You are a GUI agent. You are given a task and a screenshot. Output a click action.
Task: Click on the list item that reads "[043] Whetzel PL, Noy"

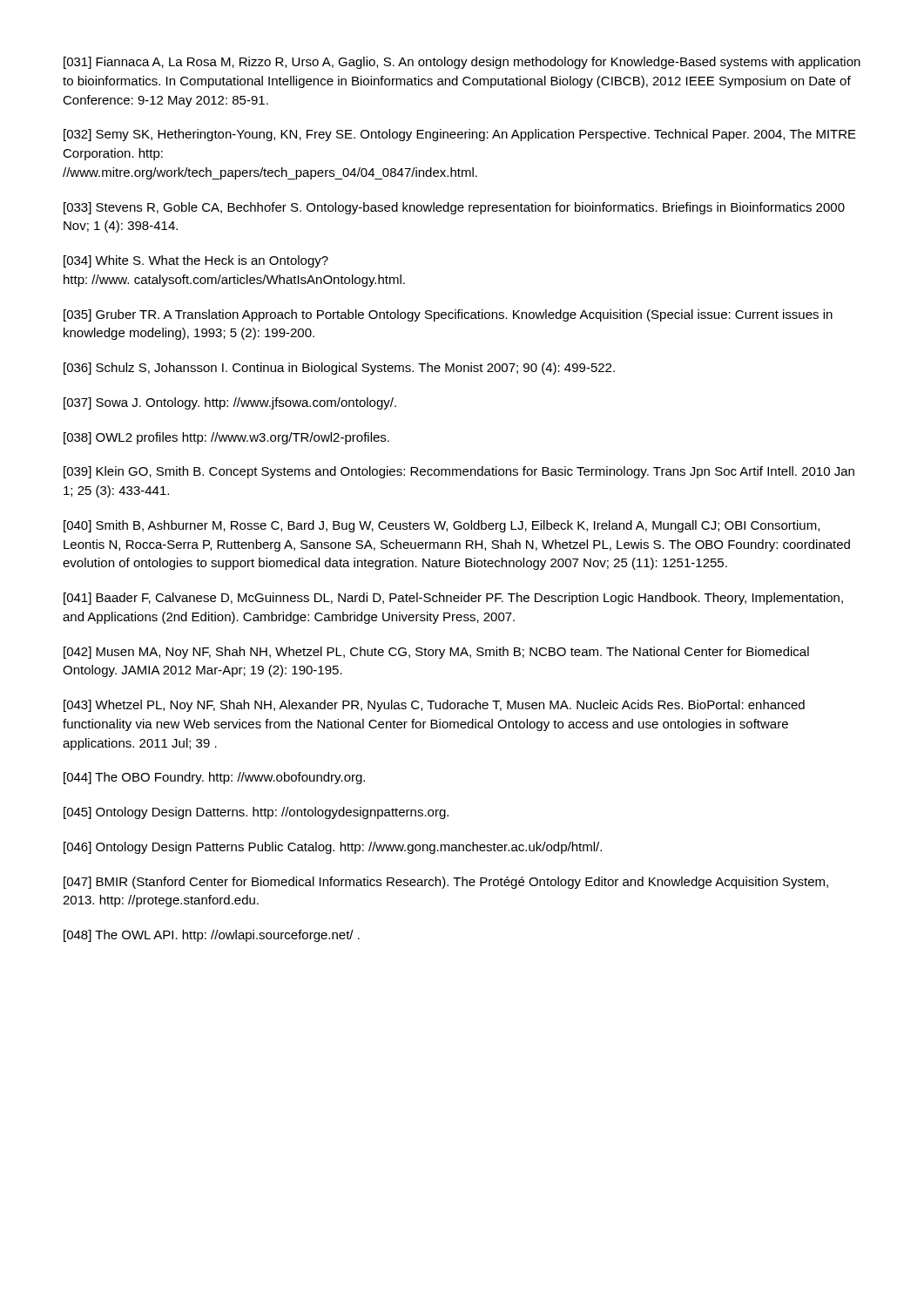[434, 723]
